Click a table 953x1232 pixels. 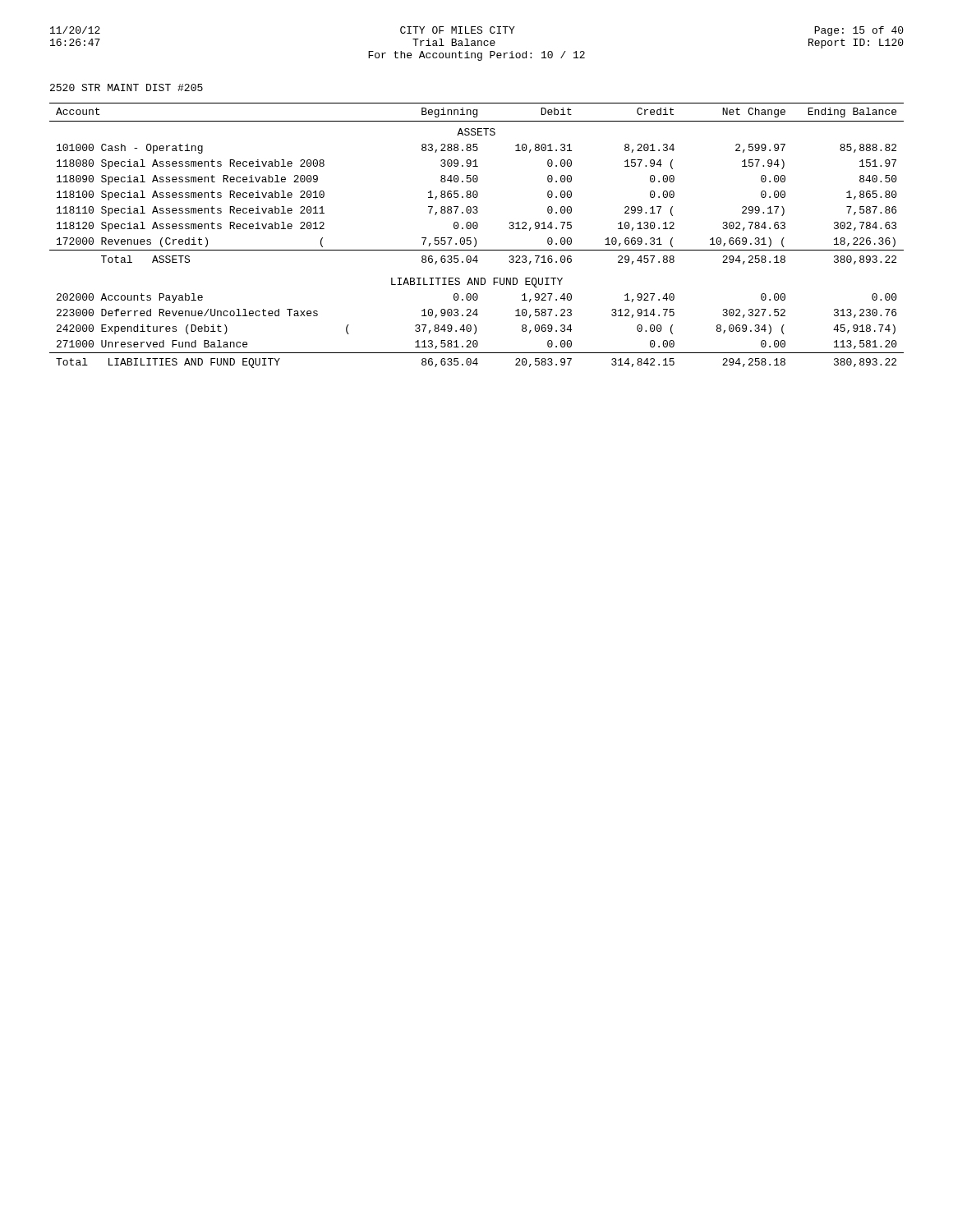[476, 237]
